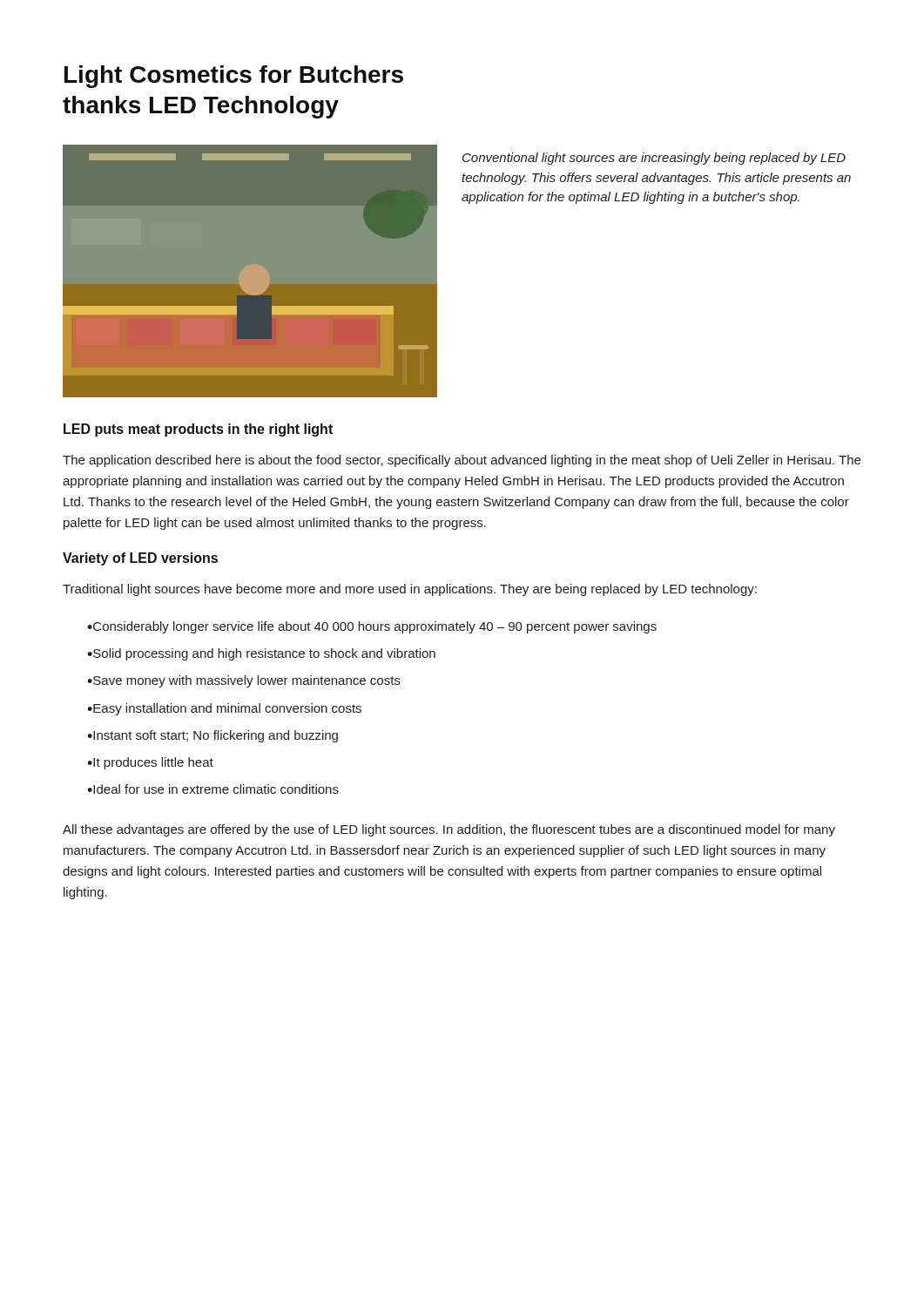Click on the list item containing "• Save money"
The height and width of the screenshot is (1307, 924).
243,681
